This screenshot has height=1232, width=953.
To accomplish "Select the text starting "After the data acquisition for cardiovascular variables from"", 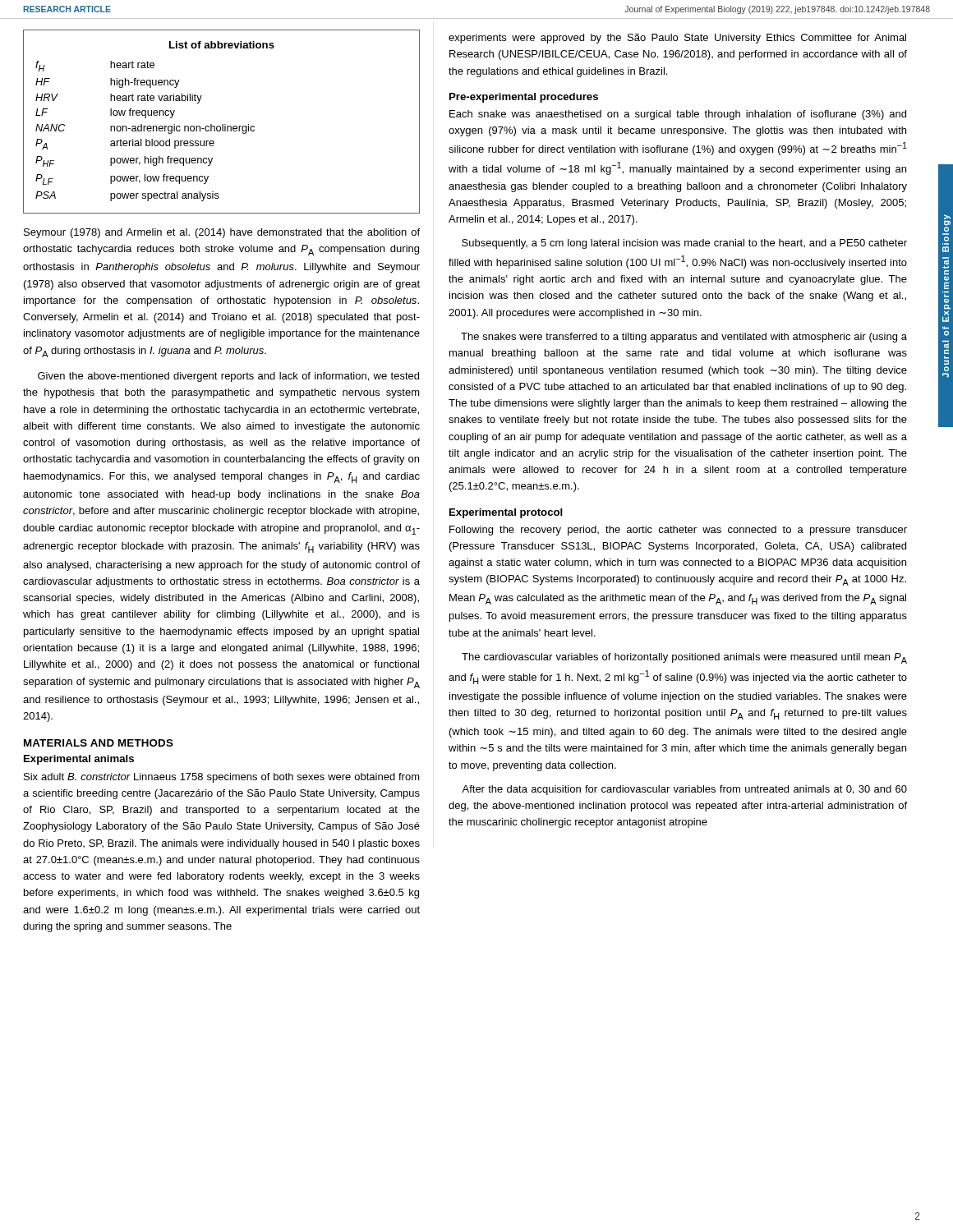I will click(678, 805).
